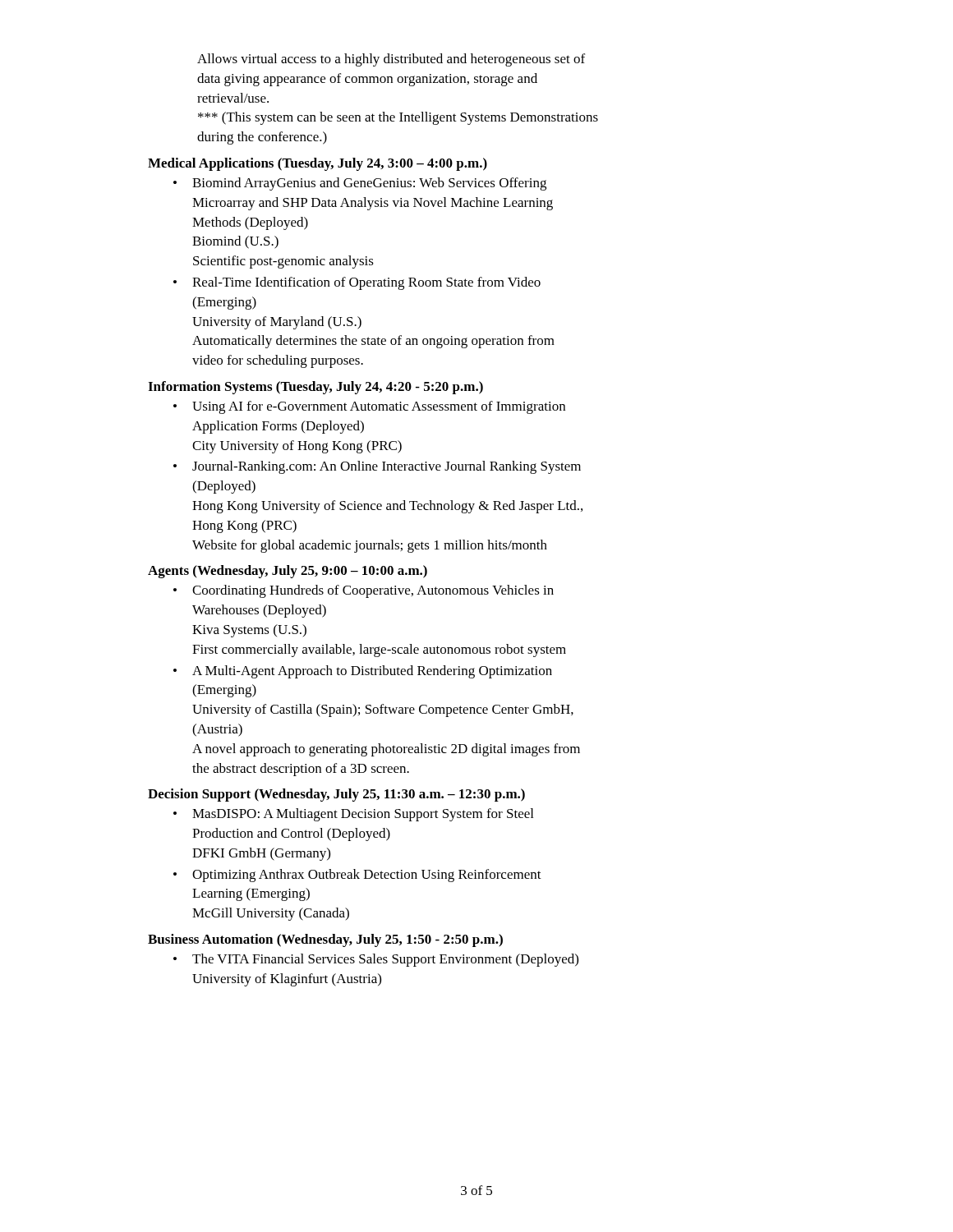Click the passage that begins "• A Multi-Agent Approach to"
The height and width of the screenshot is (1232, 953).
[x=489, y=719]
